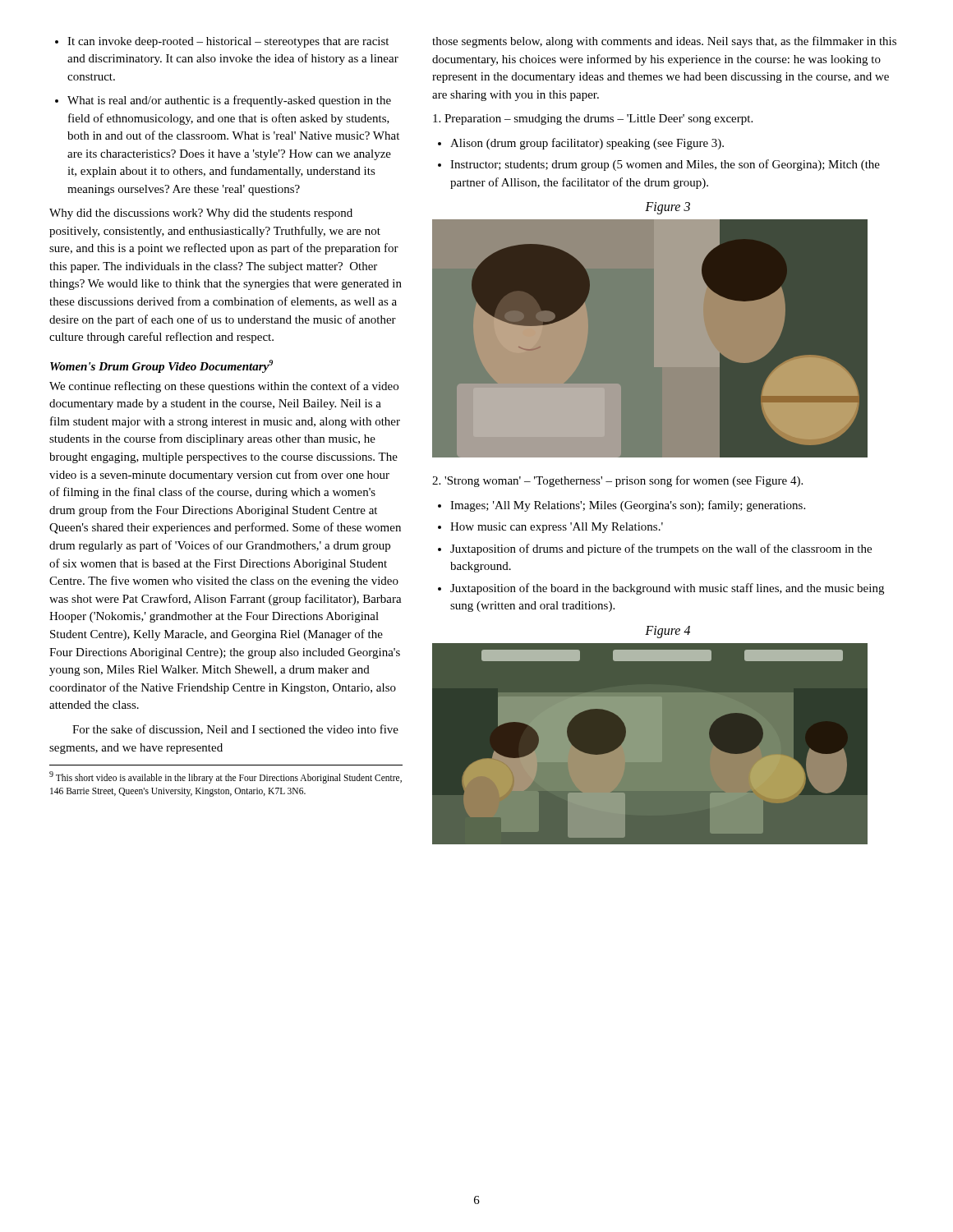
Task: Locate the section header with the text "Women's Drum Group Video"
Action: (161, 365)
